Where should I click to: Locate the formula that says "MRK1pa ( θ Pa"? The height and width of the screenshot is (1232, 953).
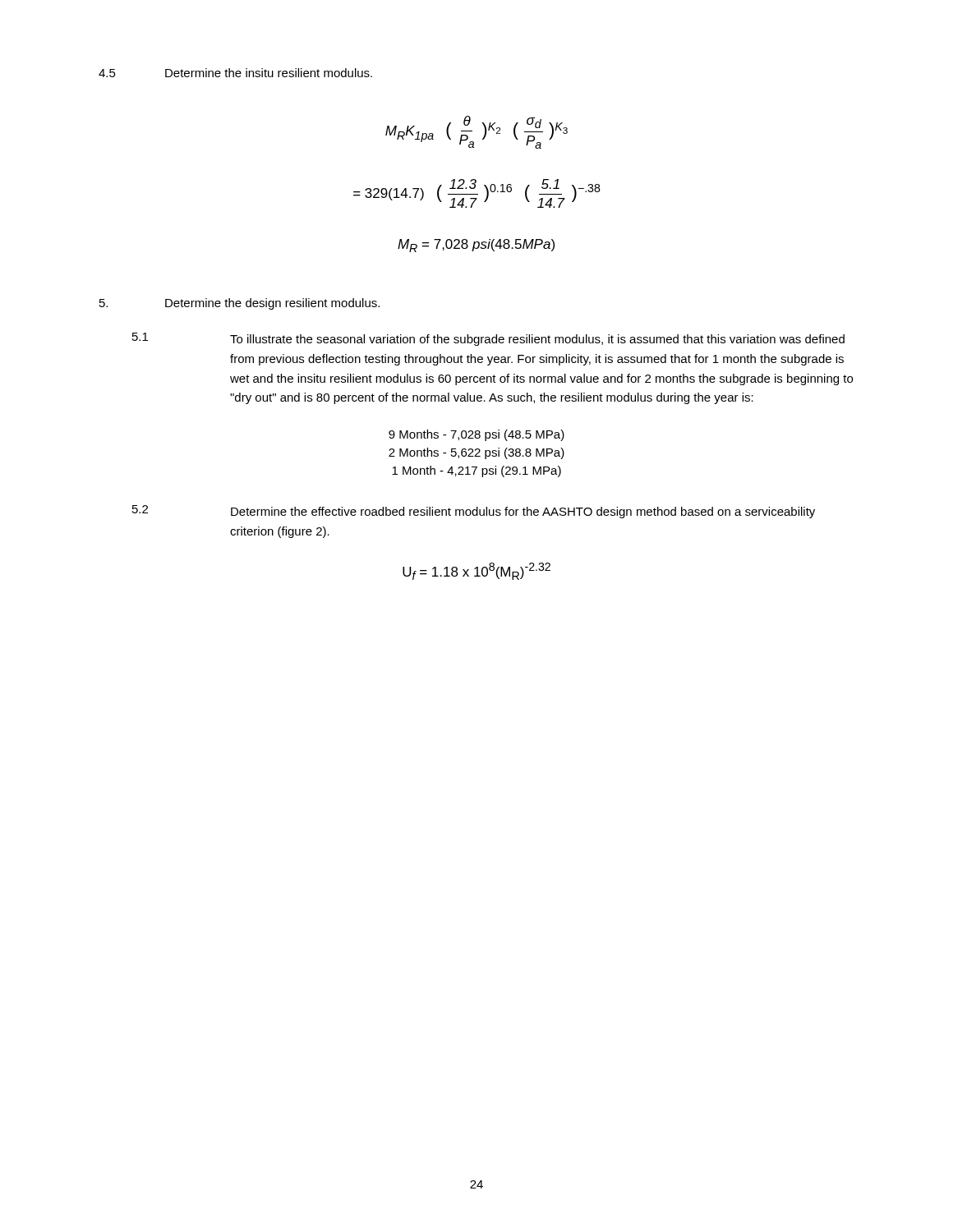pos(476,132)
